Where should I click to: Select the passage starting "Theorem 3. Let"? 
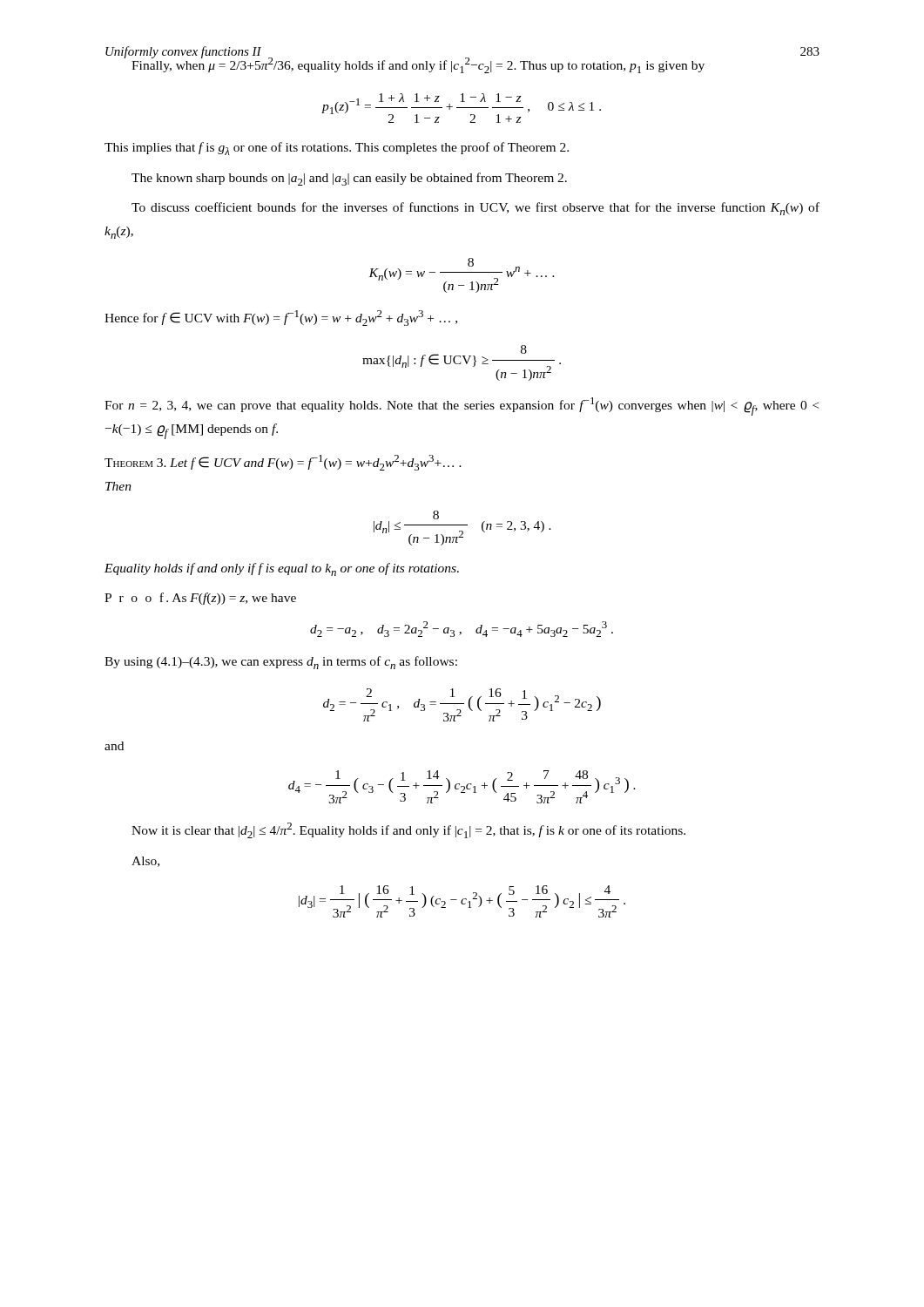[x=462, y=473]
